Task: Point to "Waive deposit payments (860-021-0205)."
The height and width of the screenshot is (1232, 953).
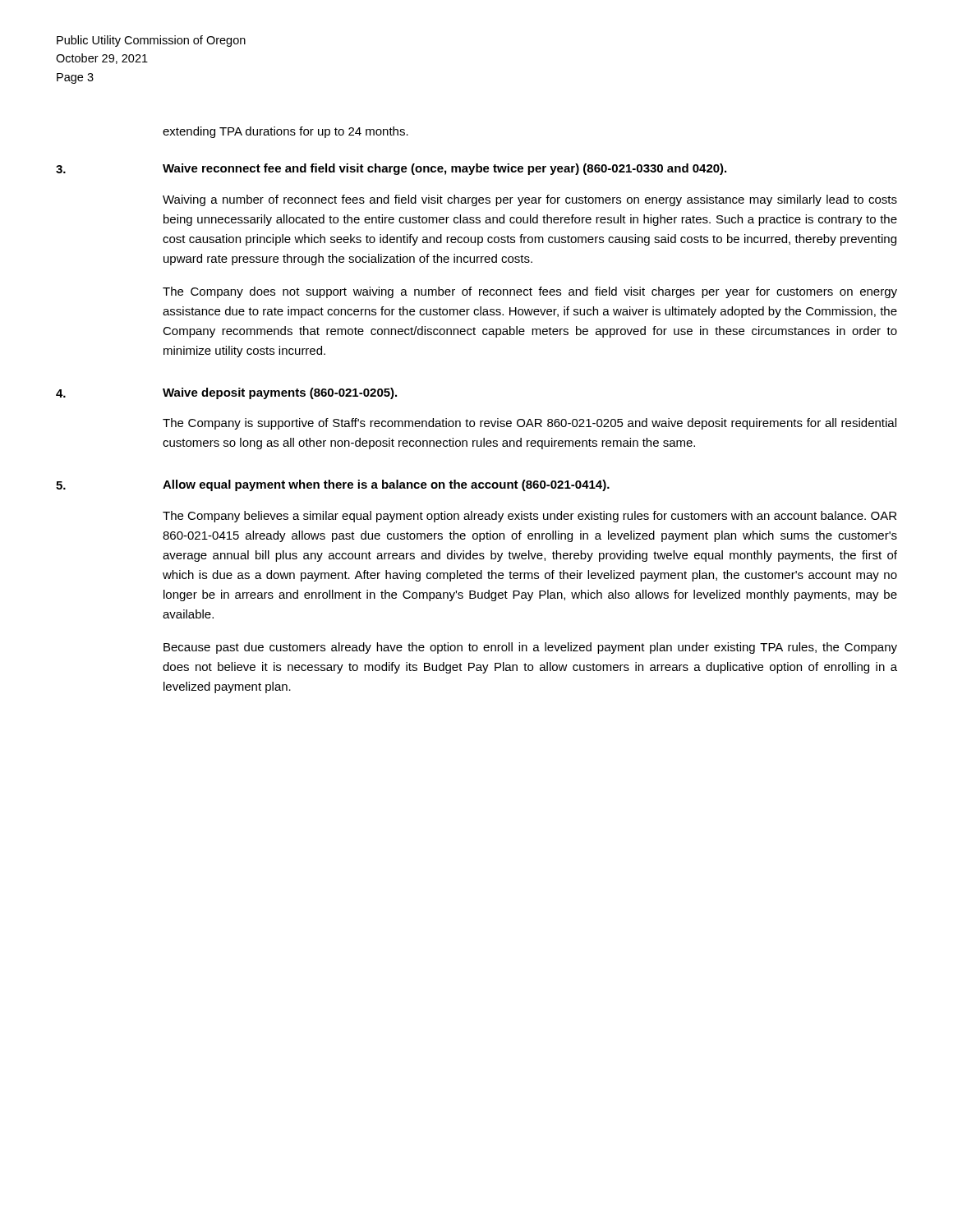Action: [x=280, y=392]
